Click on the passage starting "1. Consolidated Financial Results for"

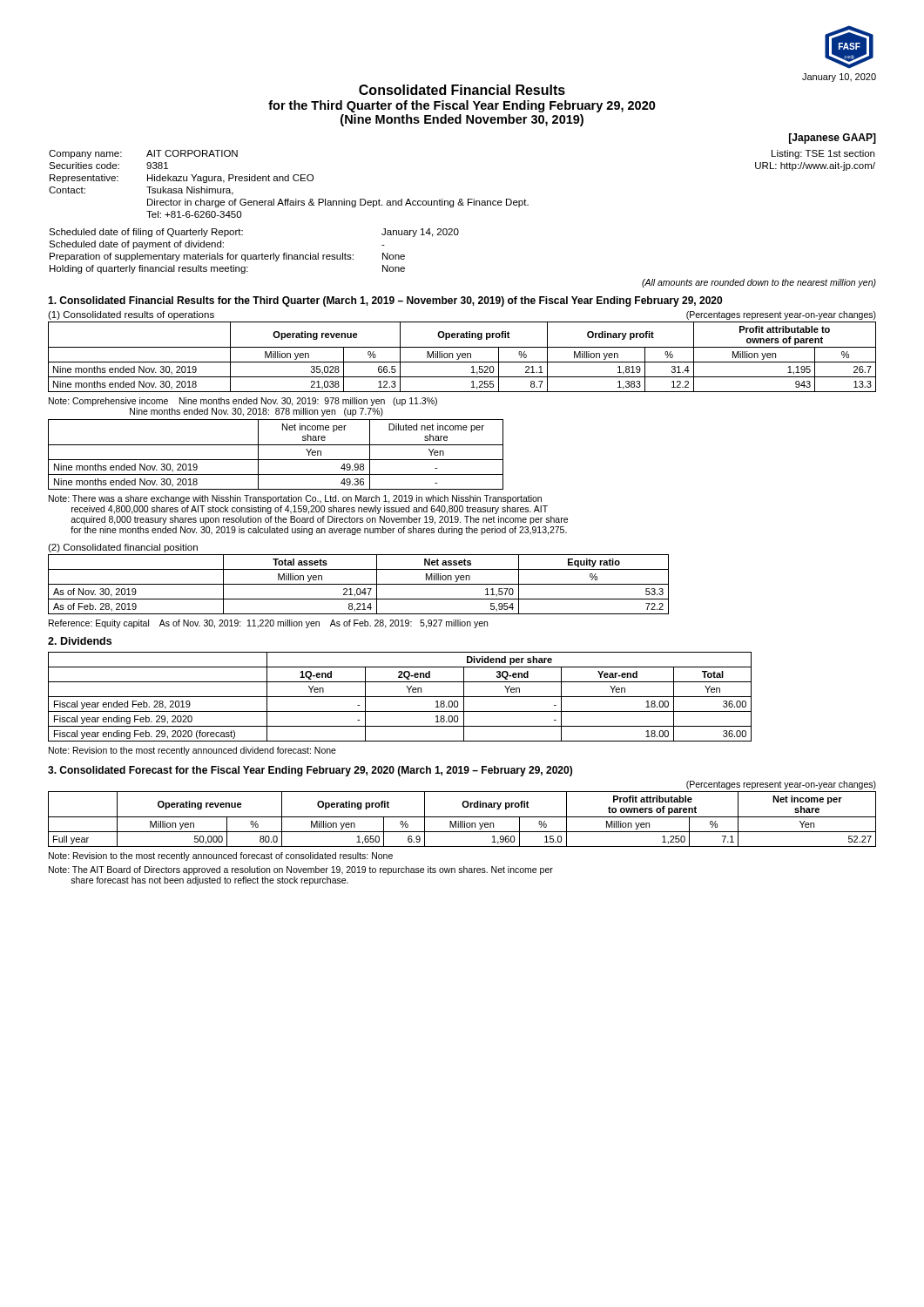[385, 301]
